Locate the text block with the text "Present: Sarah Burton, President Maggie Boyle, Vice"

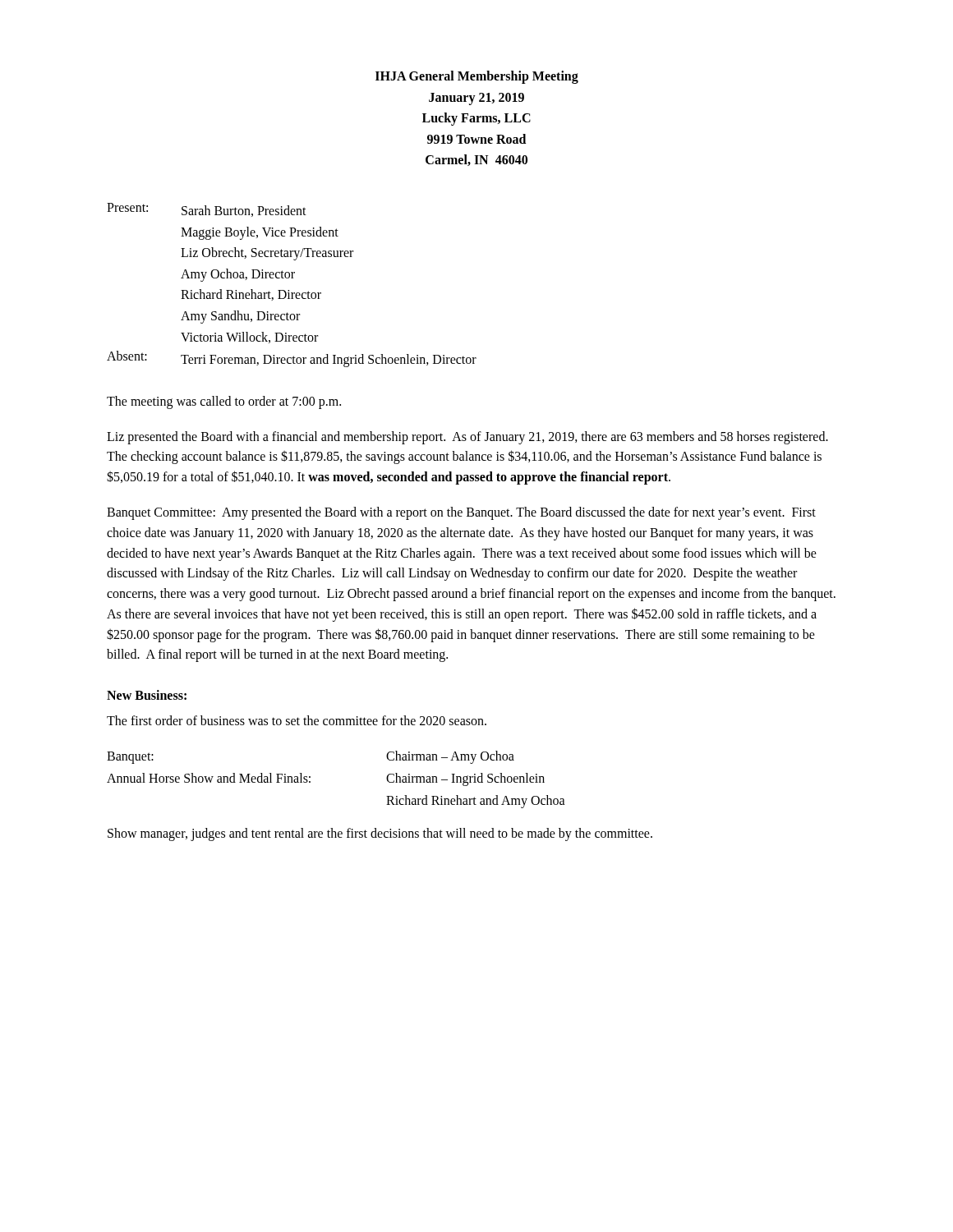tap(207, 210)
